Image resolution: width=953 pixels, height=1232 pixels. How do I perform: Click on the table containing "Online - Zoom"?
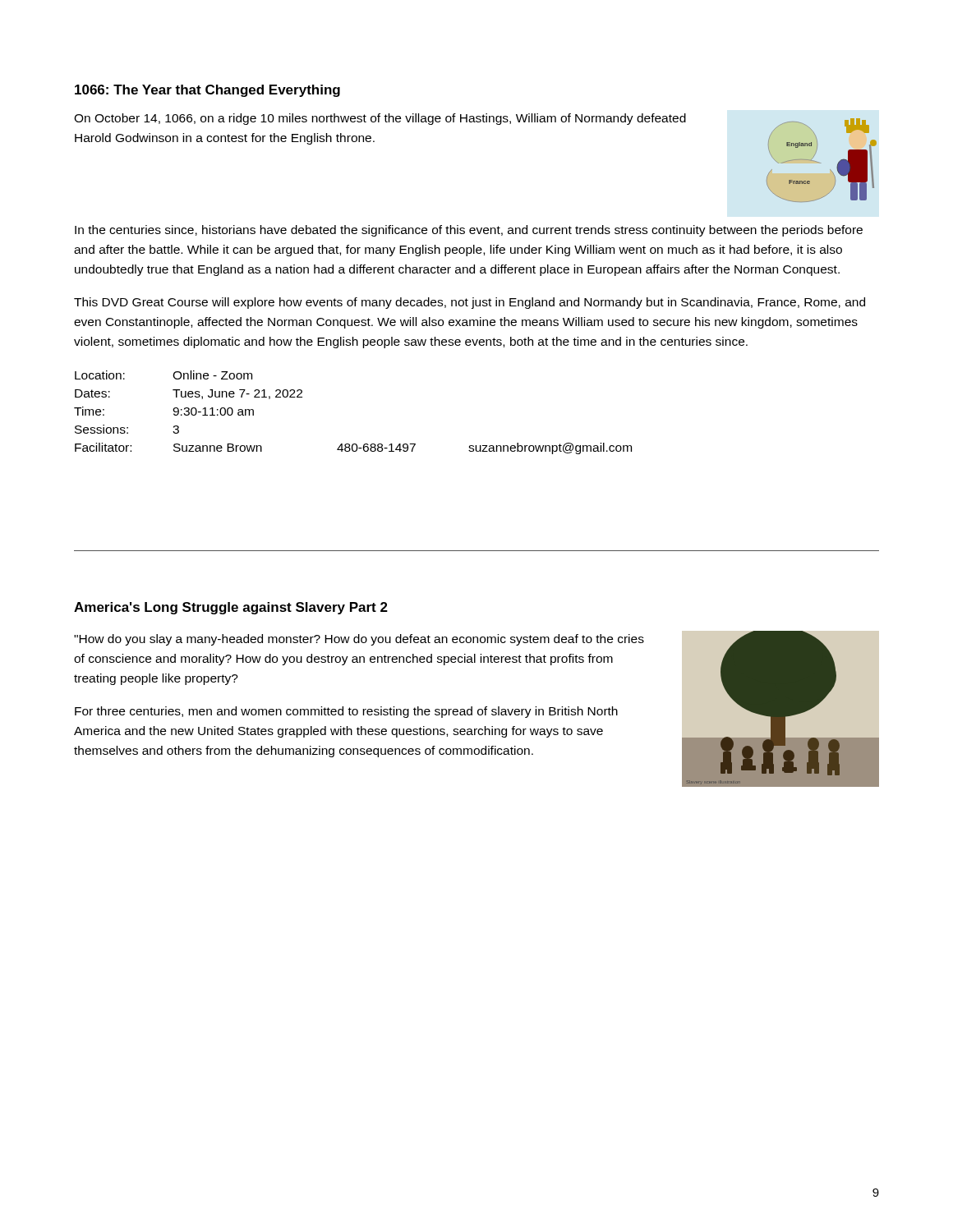pos(476,412)
